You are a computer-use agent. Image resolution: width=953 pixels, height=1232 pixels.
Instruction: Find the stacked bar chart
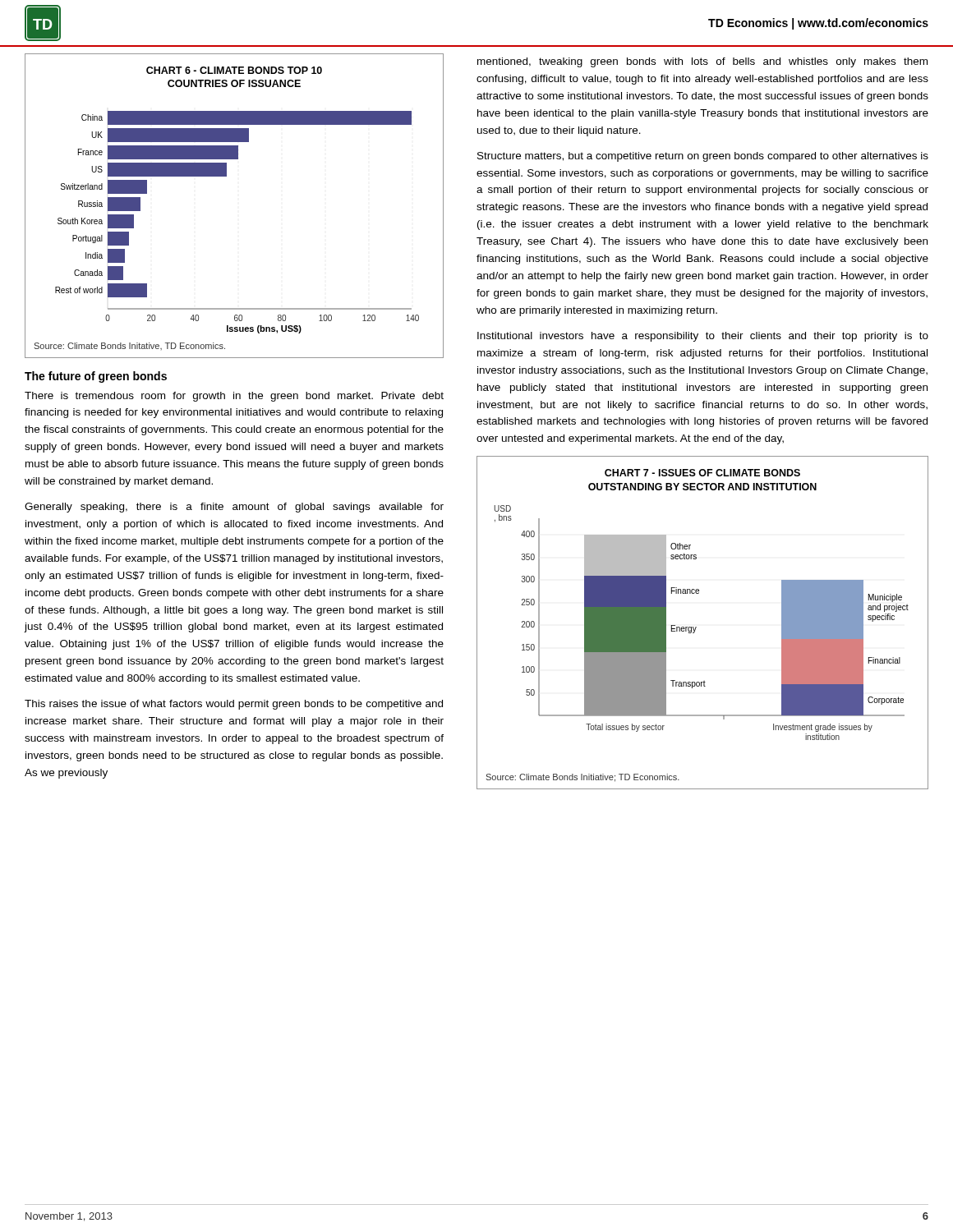[x=702, y=623]
